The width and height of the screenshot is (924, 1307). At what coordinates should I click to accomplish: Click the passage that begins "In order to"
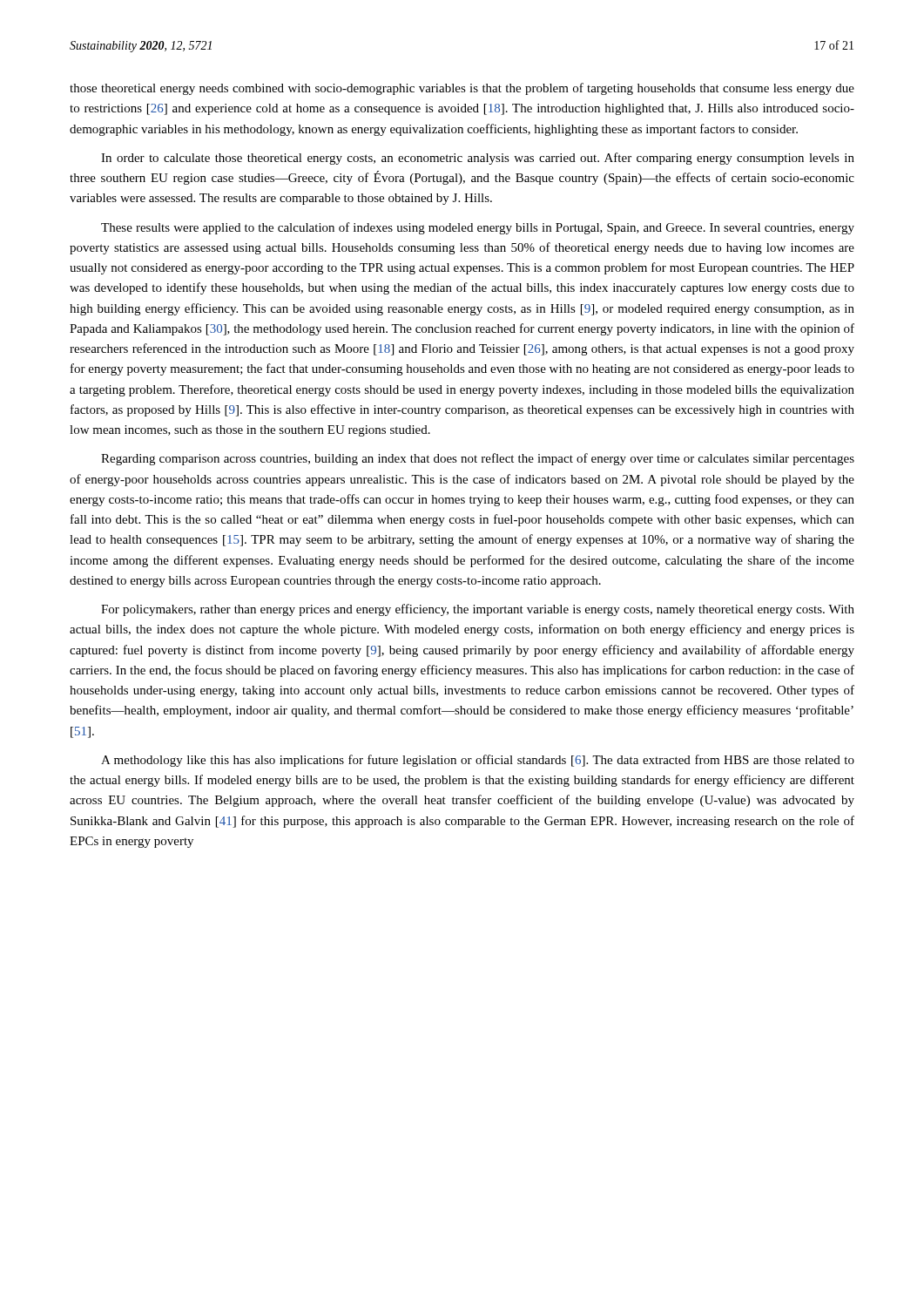coord(462,178)
